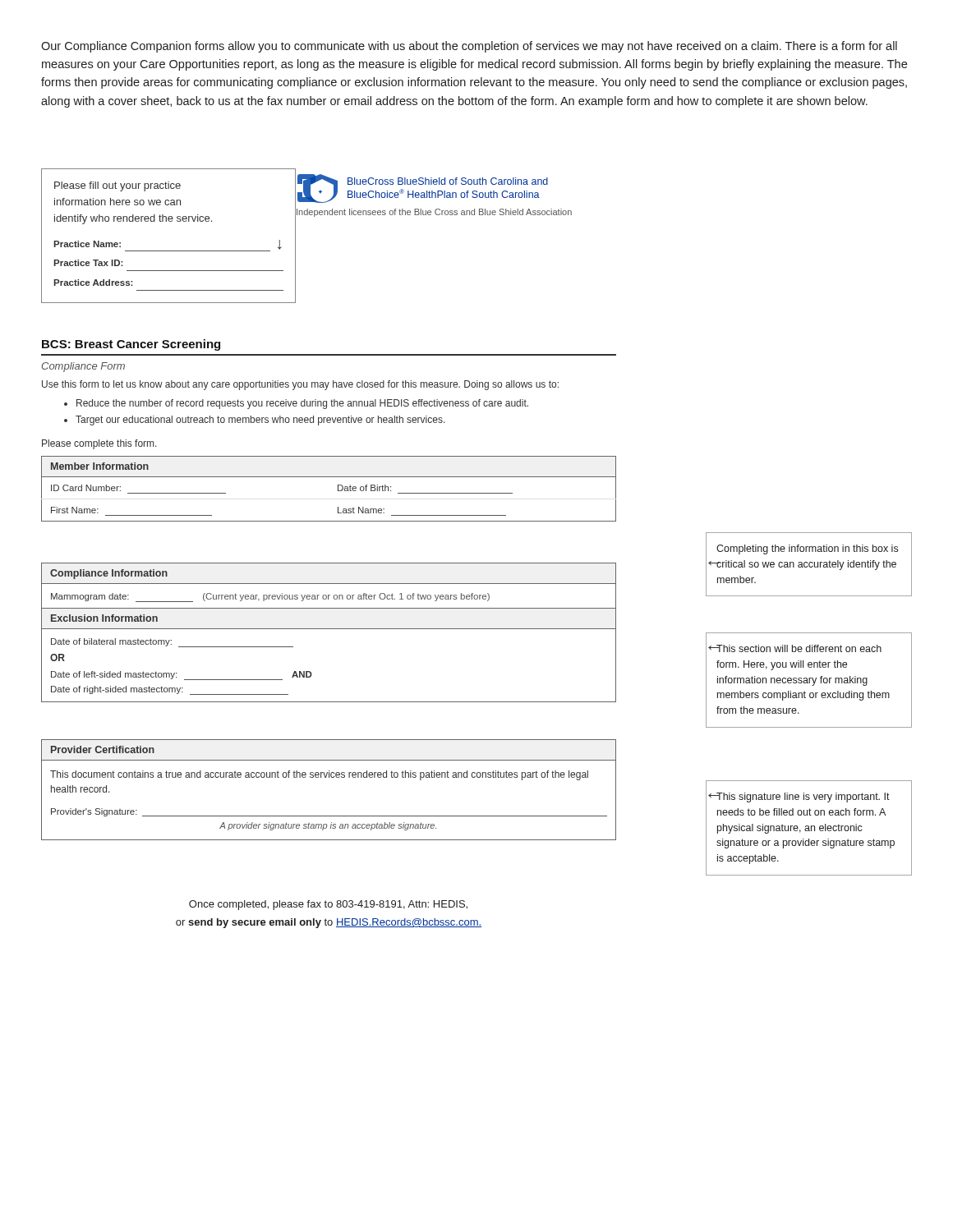Point to "BCS: Breast Cancer Screening"

click(329, 346)
